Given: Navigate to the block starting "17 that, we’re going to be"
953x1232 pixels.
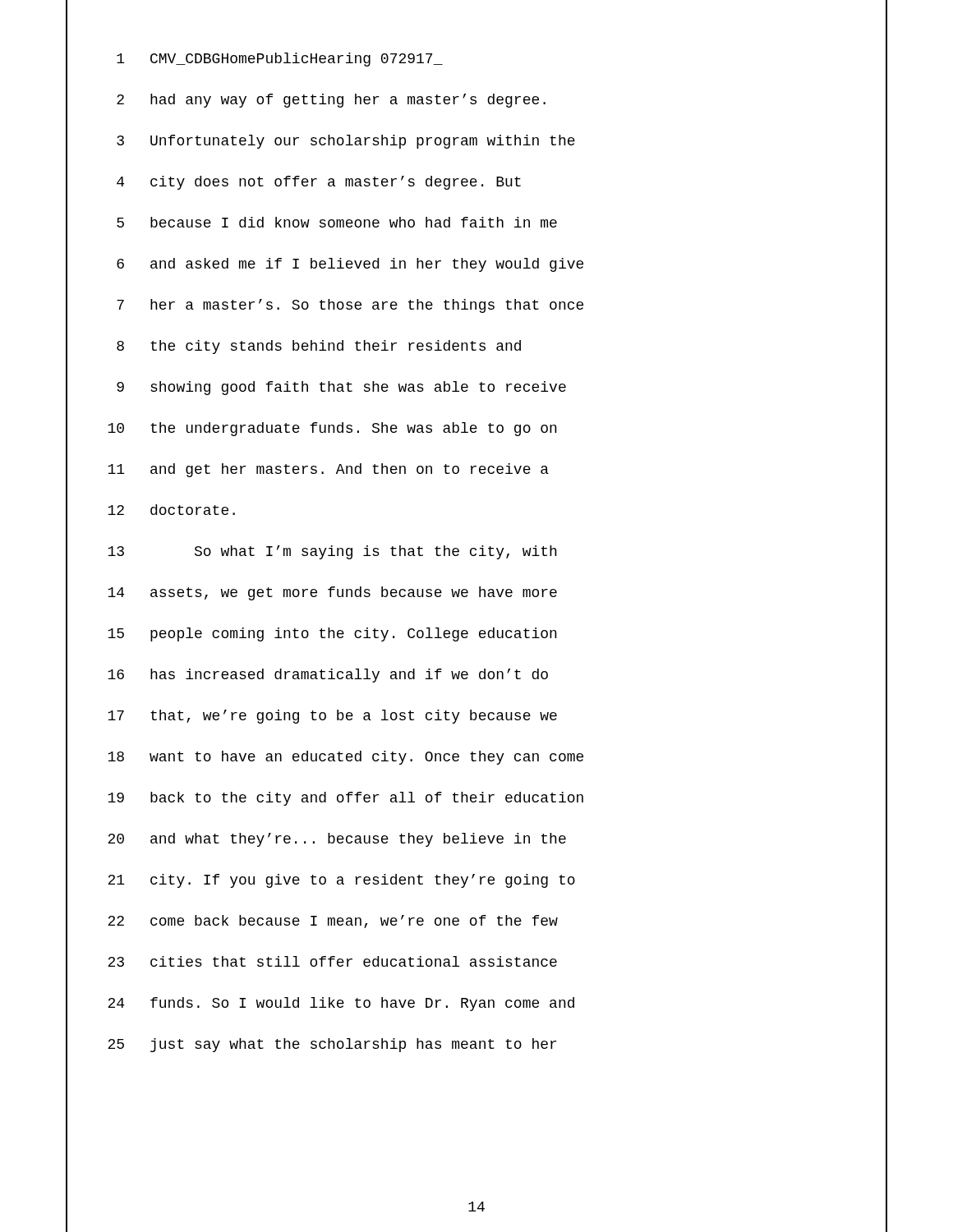Looking at the screenshot, I should tap(476, 716).
